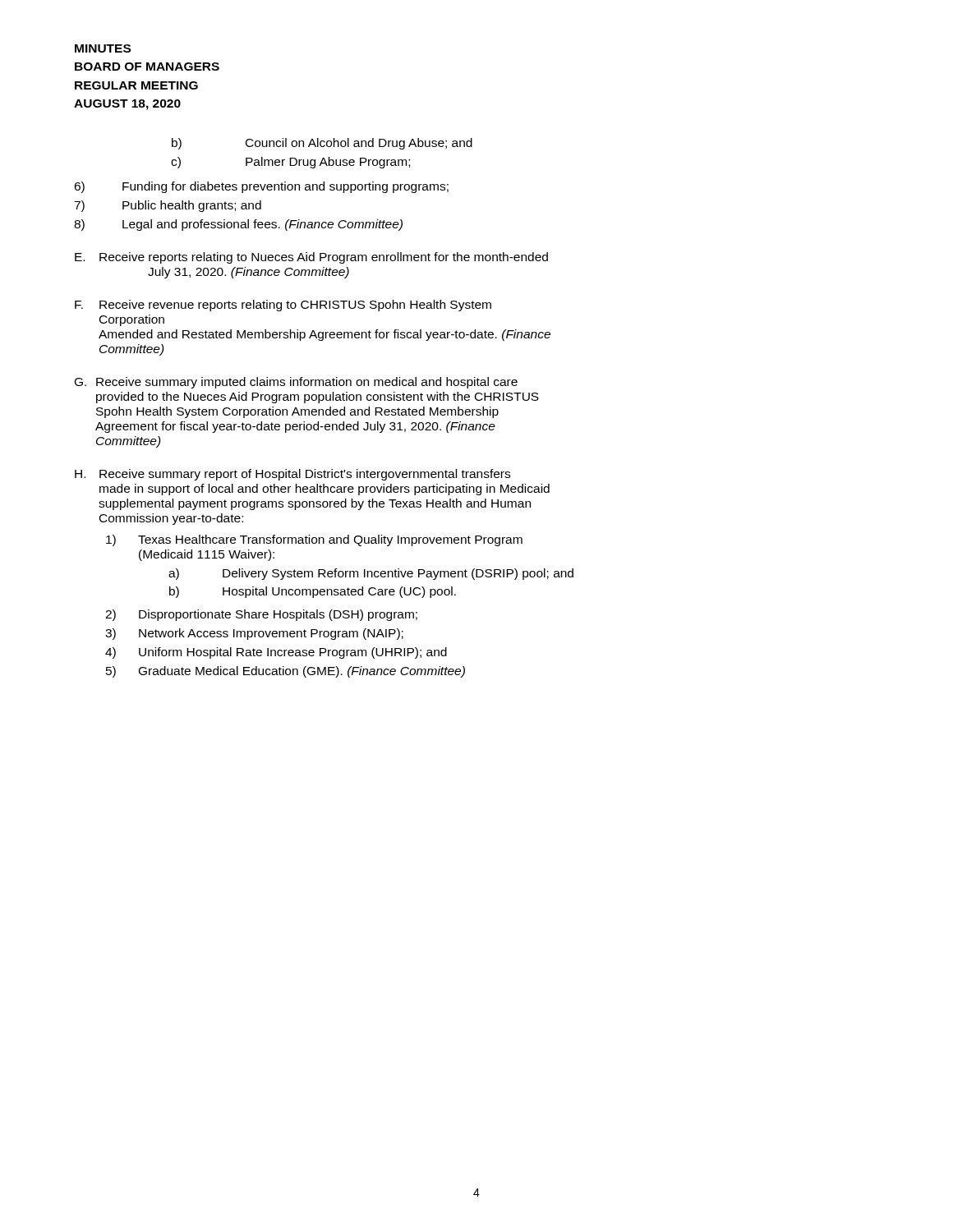Find the list item that says "b) Council on Alcohol and Drug Abuse;"
The width and height of the screenshot is (953, 1232).
[322, 143]
